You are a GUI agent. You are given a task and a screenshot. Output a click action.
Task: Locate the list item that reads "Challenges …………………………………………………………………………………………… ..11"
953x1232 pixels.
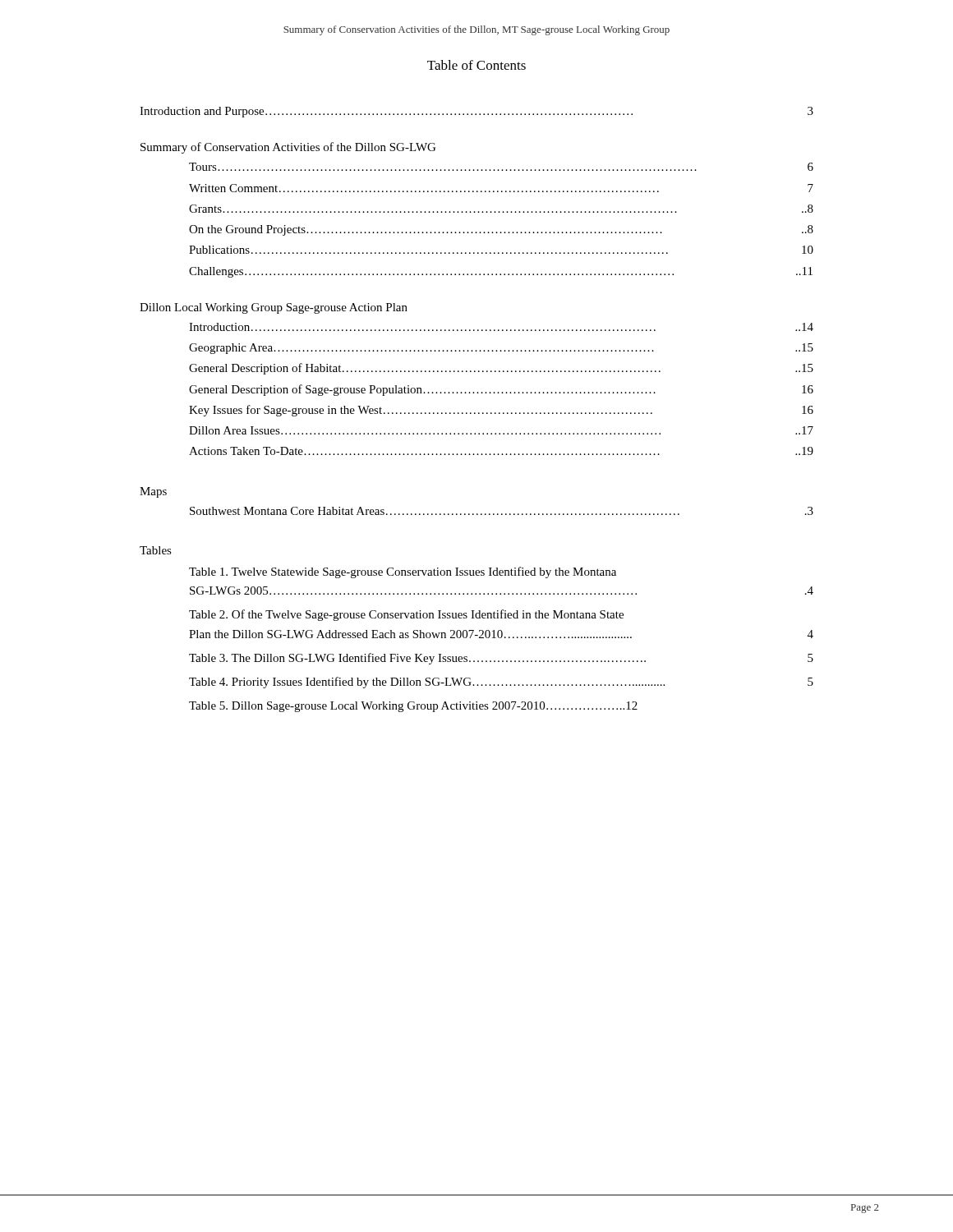501,271
